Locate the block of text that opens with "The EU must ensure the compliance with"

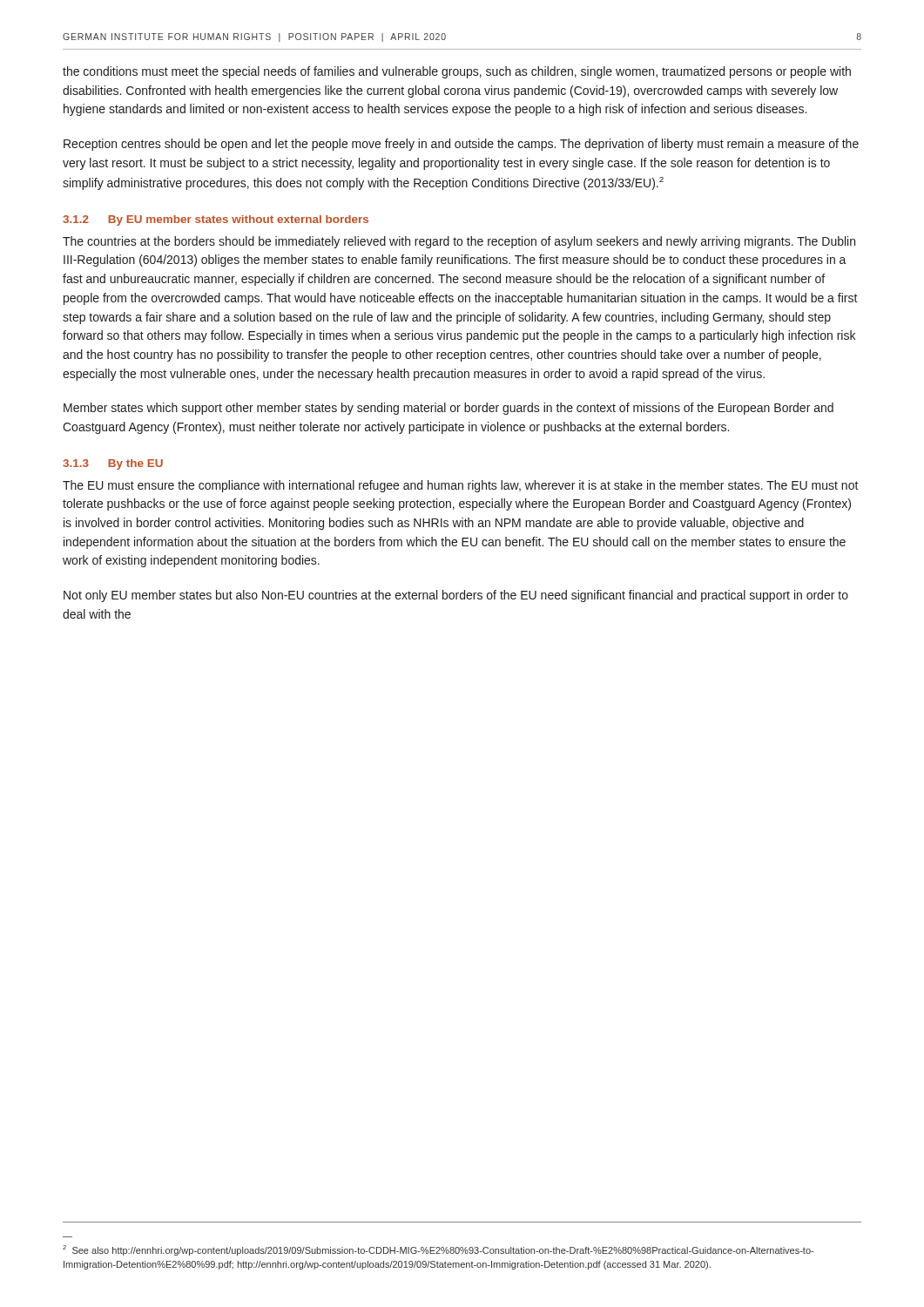tap(460, 523)
